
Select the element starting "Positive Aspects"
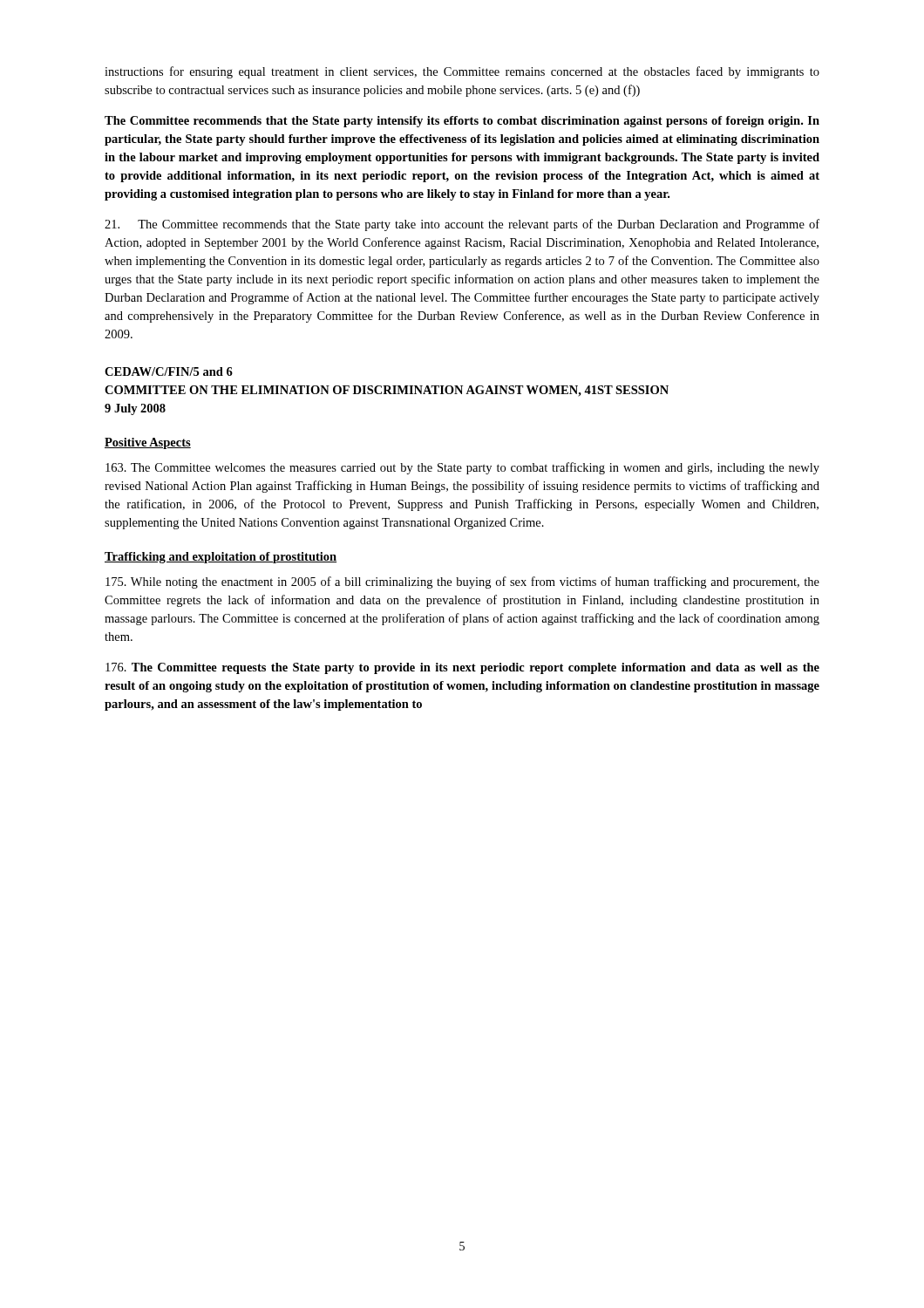[x=148, y=442]
